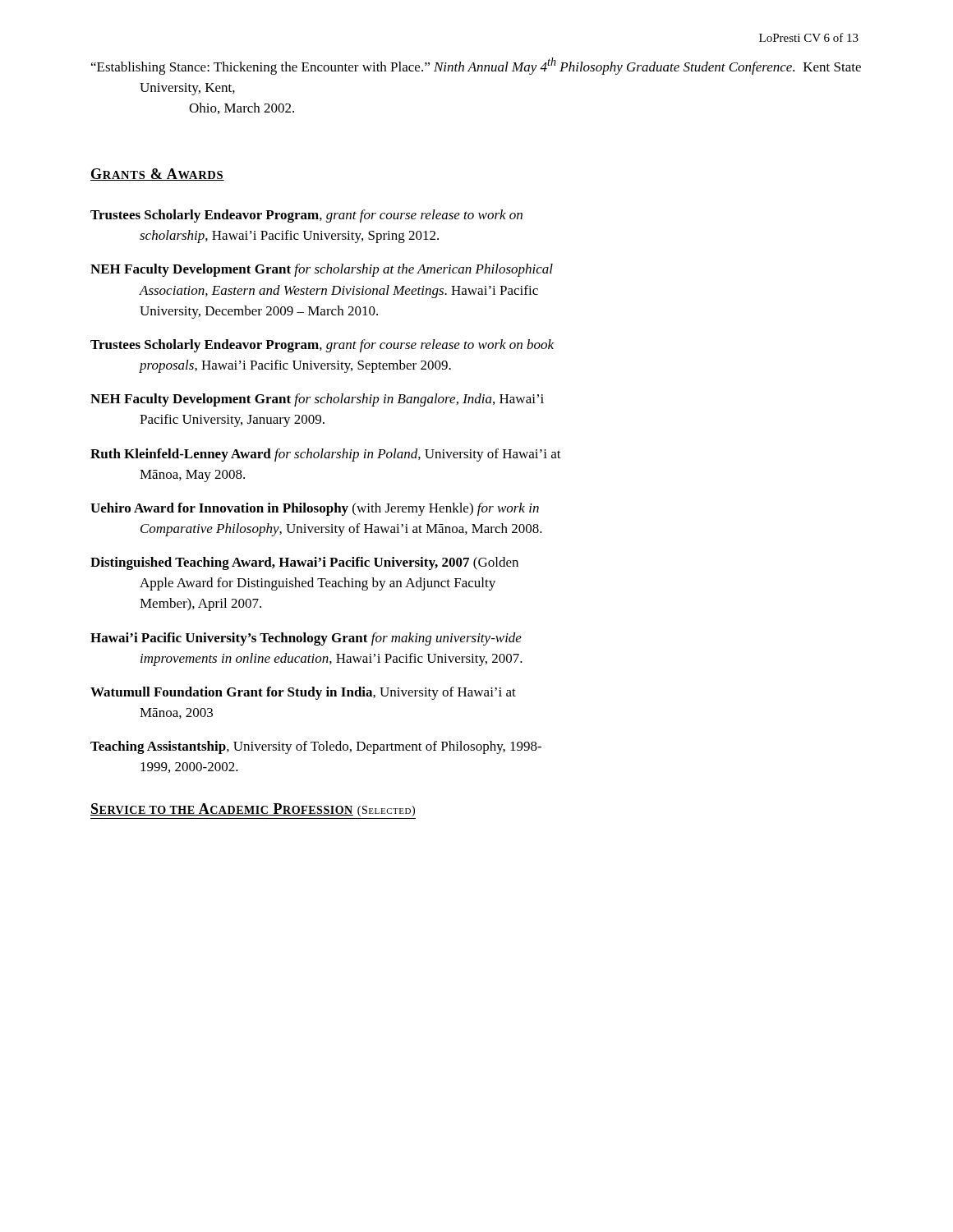Screen dimensions: 1232x953
Task: Click on the text block starting "Teaching Assistantship, University of"
Action: (x=476, y=758)
